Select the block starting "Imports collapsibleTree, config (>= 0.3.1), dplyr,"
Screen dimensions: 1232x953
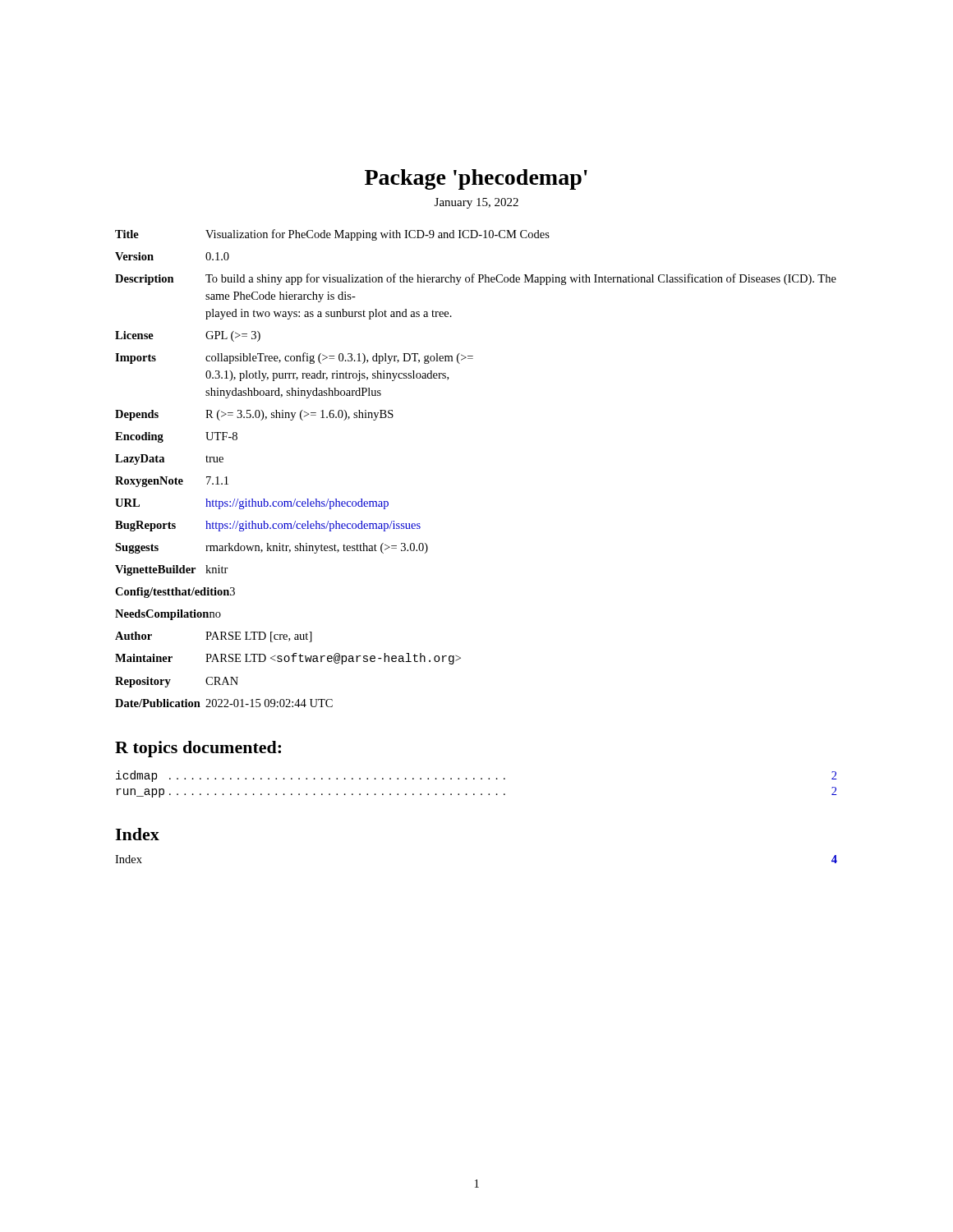(294, 358)
